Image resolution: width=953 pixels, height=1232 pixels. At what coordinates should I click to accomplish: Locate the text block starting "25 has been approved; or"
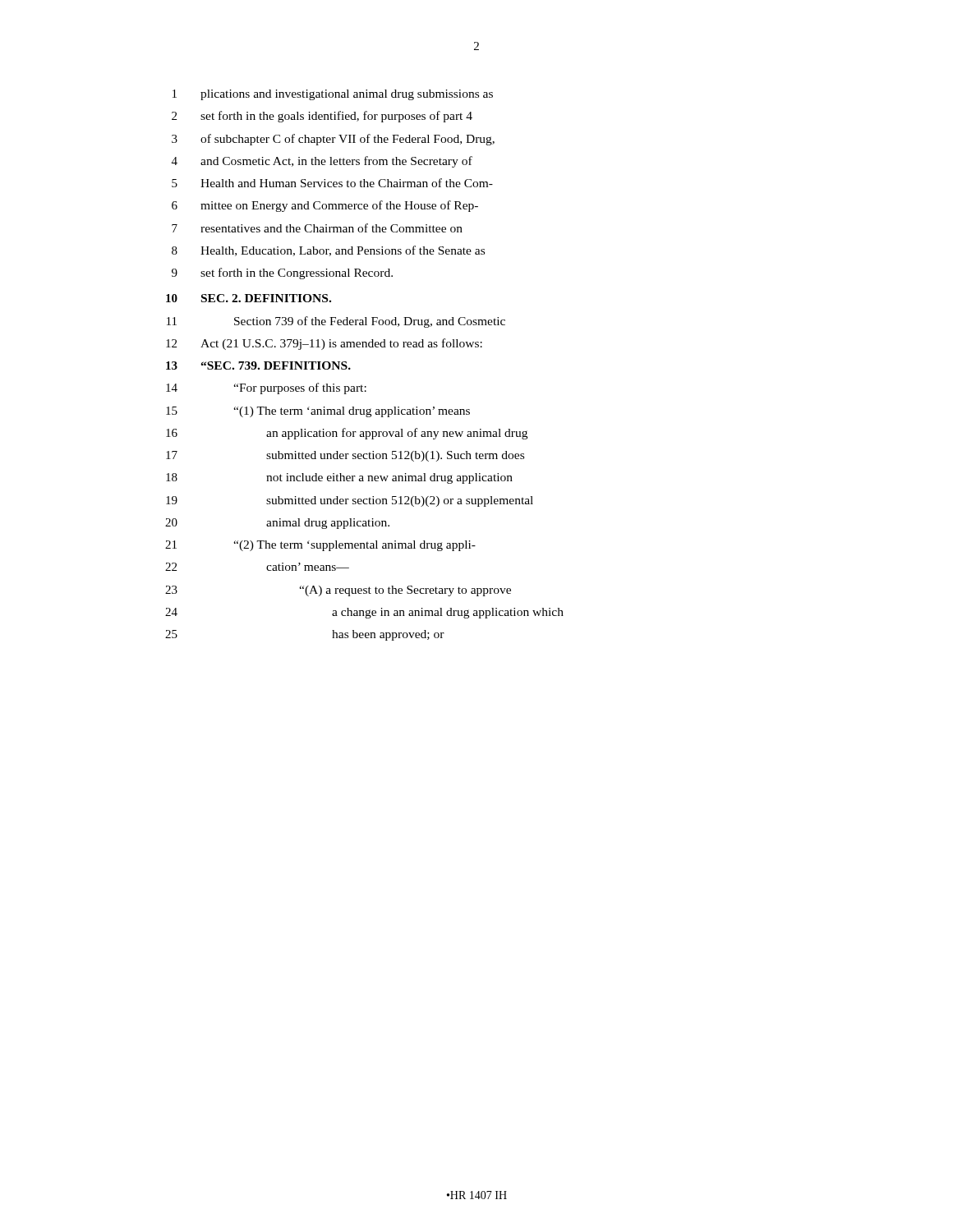[168, 635]
